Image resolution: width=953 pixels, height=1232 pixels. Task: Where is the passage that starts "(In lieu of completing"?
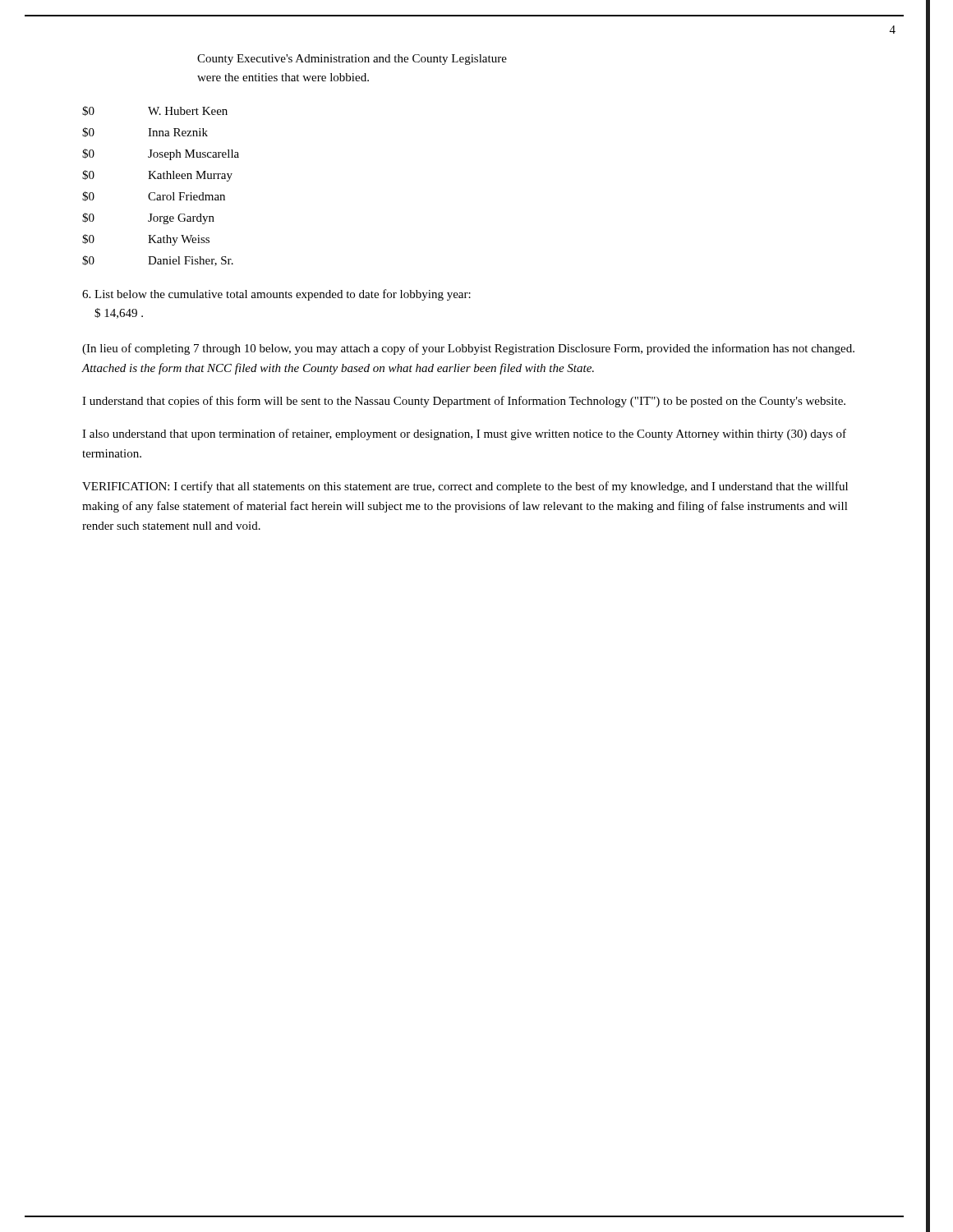[470, 358]
